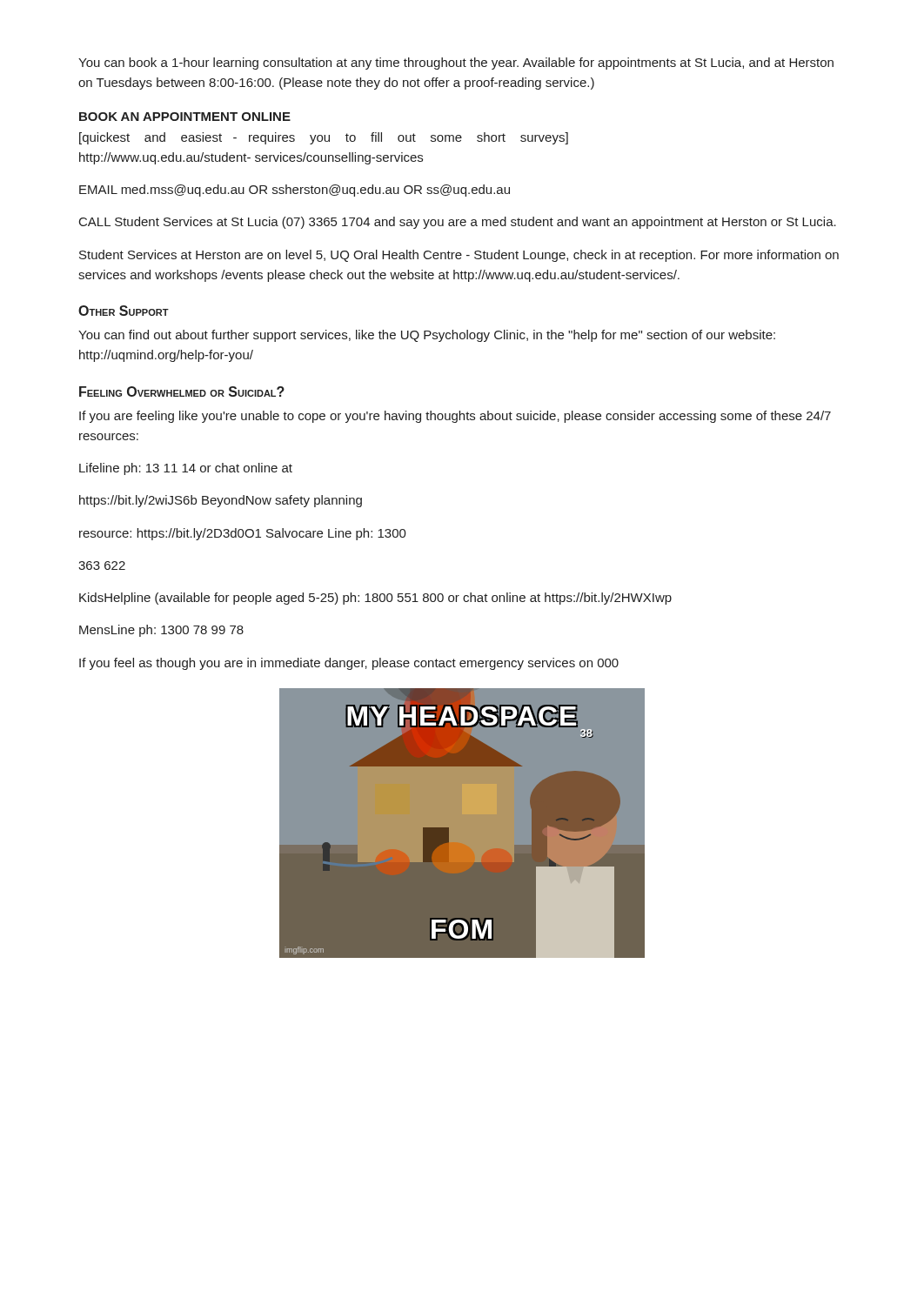Viewport: 924px width, 1305px height.
Task: Find "BOOK AN APPOINTMENT ONLINE" on this page
Action: click(x=184, y=116)
